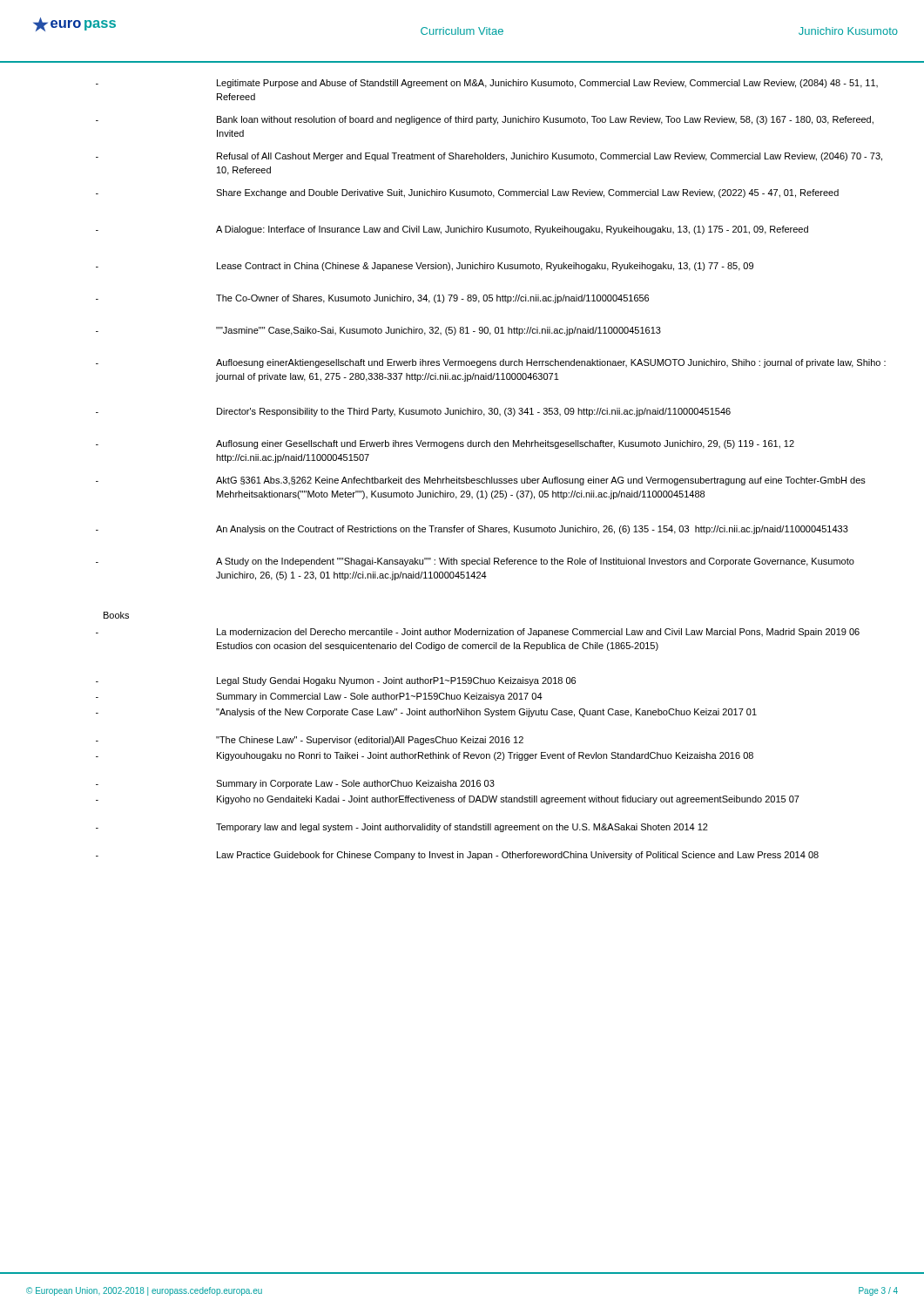Find the section header
The height and width of the screenshot is (1307, 924).
[116, 615]
